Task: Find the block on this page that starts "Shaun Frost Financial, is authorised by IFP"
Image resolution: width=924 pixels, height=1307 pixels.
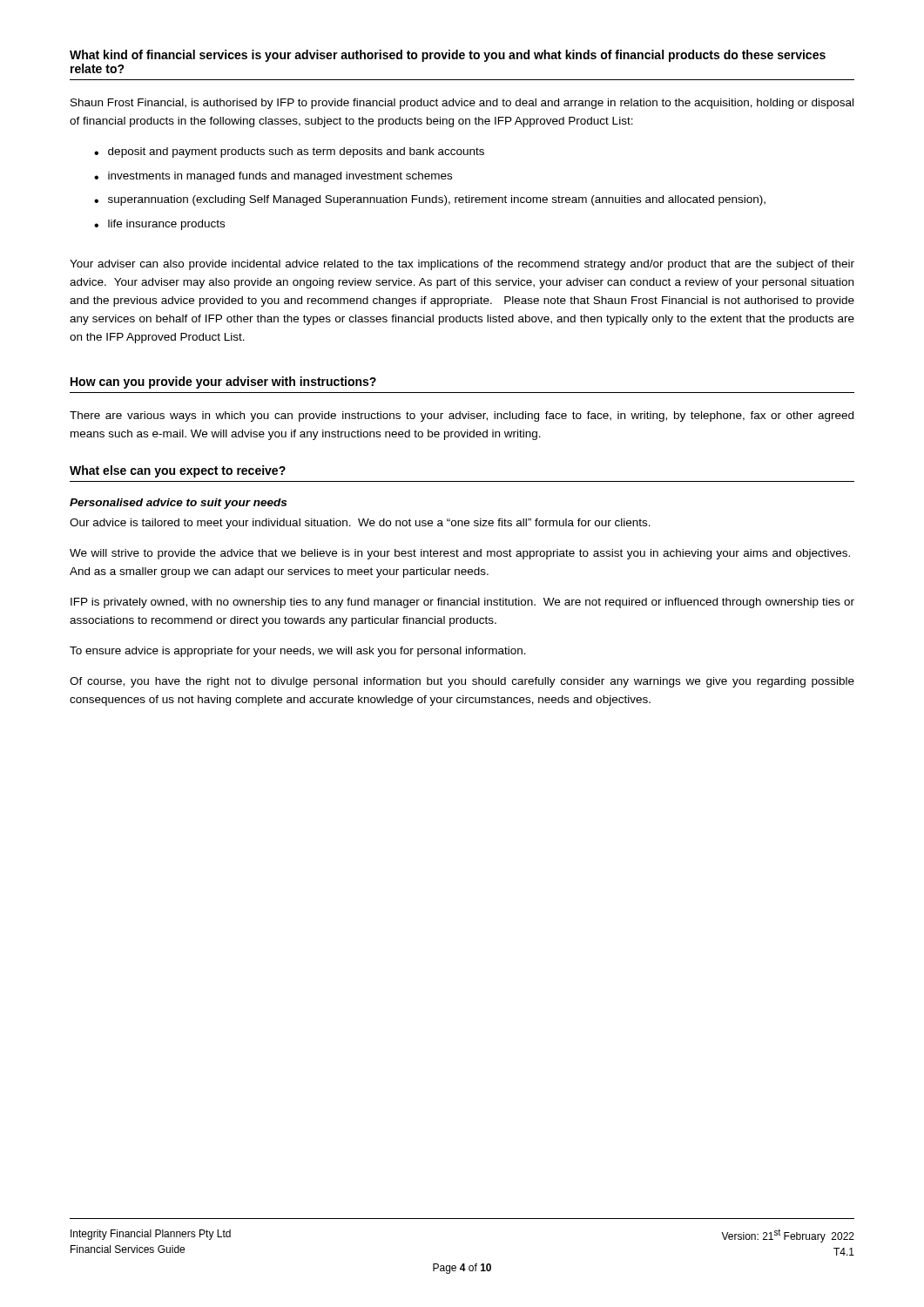Action: tap(462, 111)
